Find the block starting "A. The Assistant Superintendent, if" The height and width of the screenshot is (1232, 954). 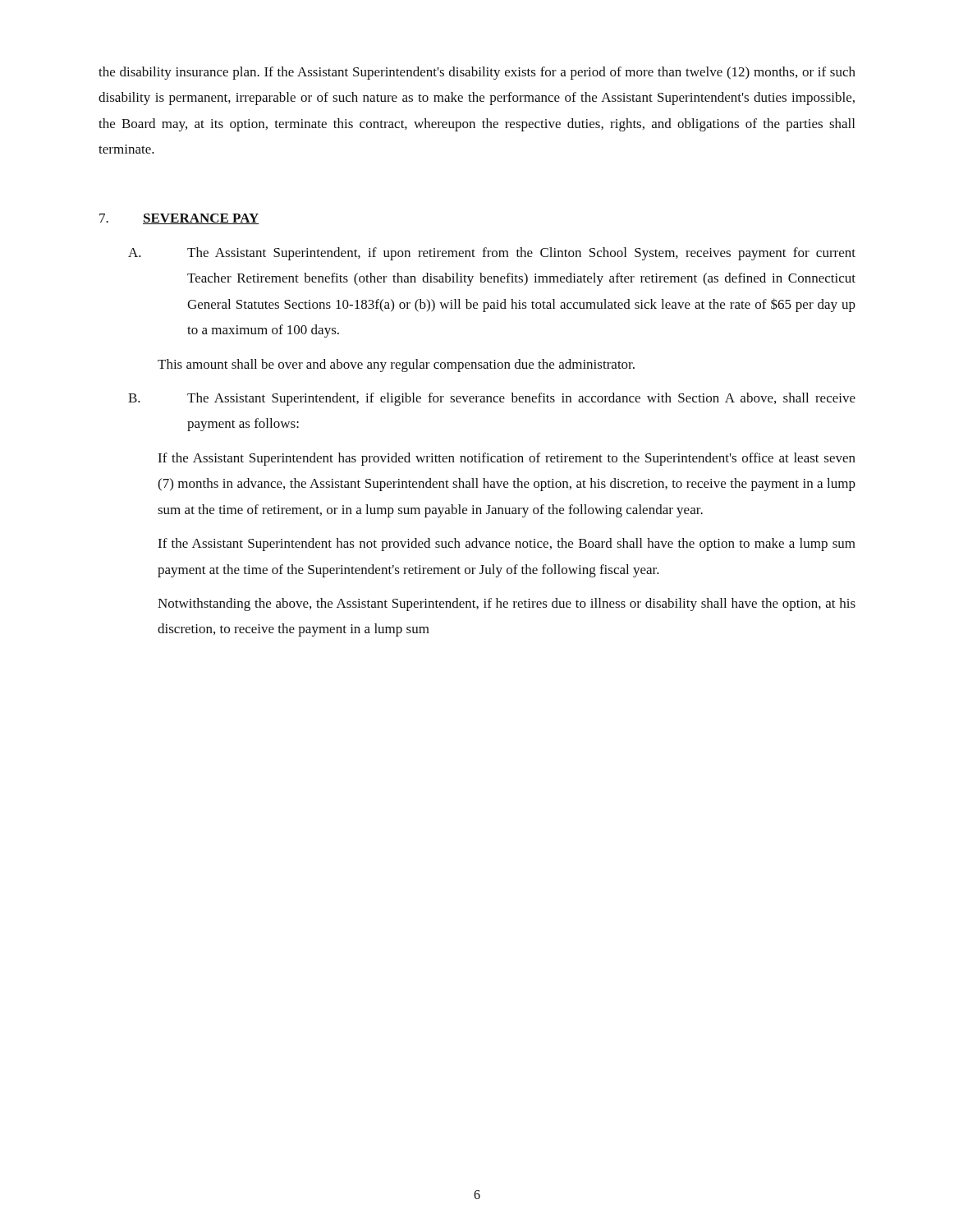pyautogui.click(x=477, y=291)
